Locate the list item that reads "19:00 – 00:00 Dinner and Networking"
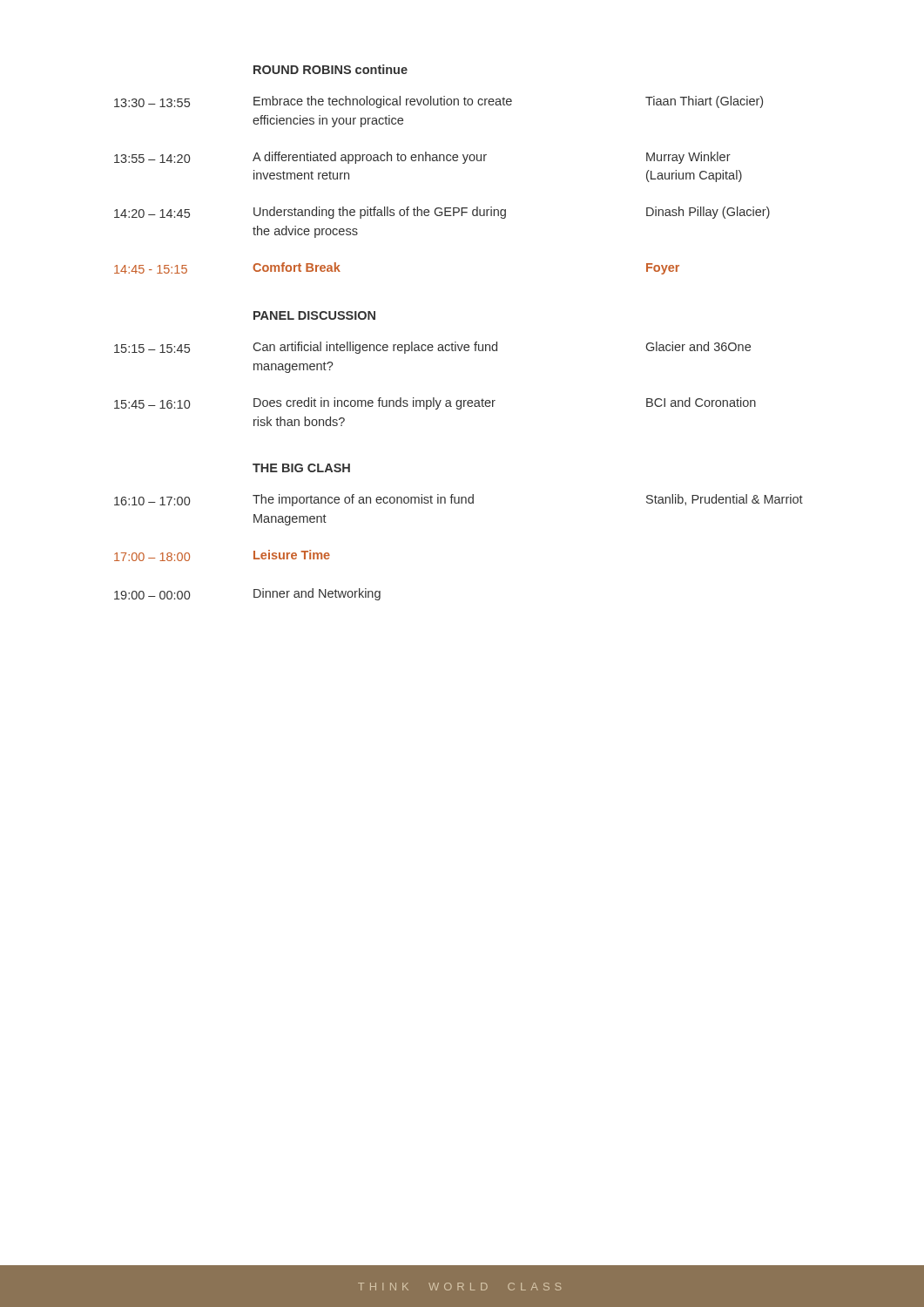This screenshot has width=924, height=1307. (143, 594)
